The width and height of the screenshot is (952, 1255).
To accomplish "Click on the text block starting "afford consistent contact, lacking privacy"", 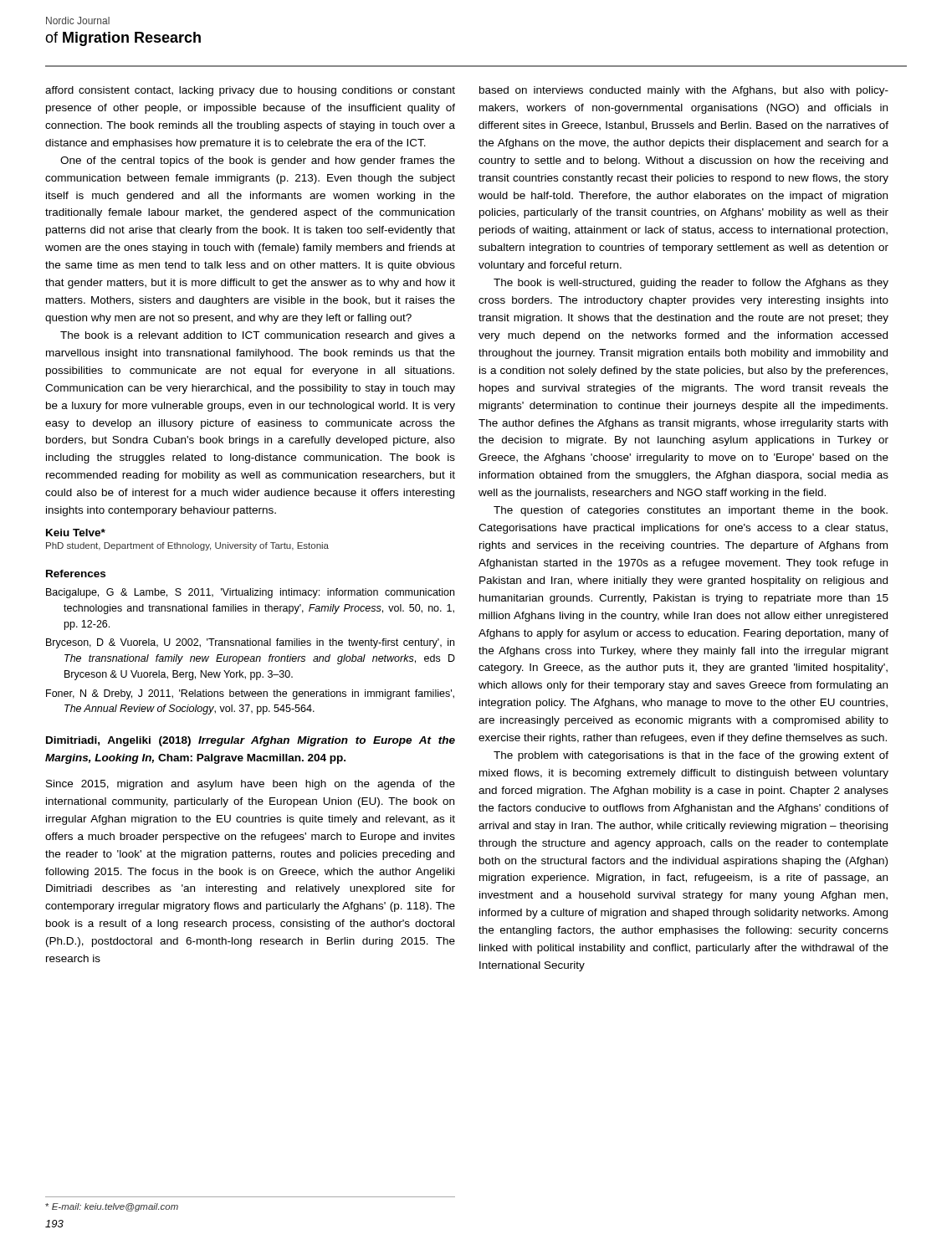I will (250, 301).
